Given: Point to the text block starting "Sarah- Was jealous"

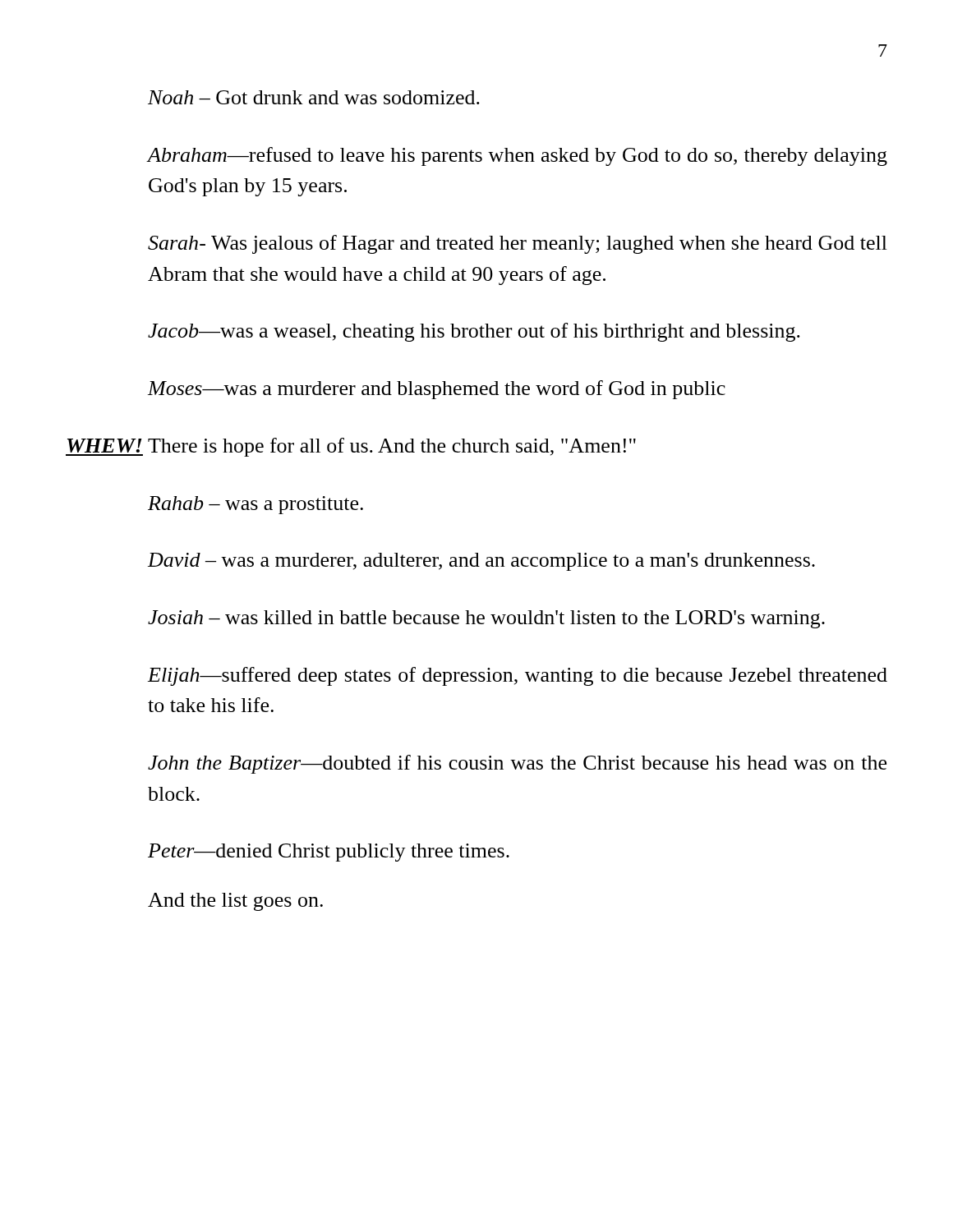Looking at the screenshot, I should coord(518,258).
